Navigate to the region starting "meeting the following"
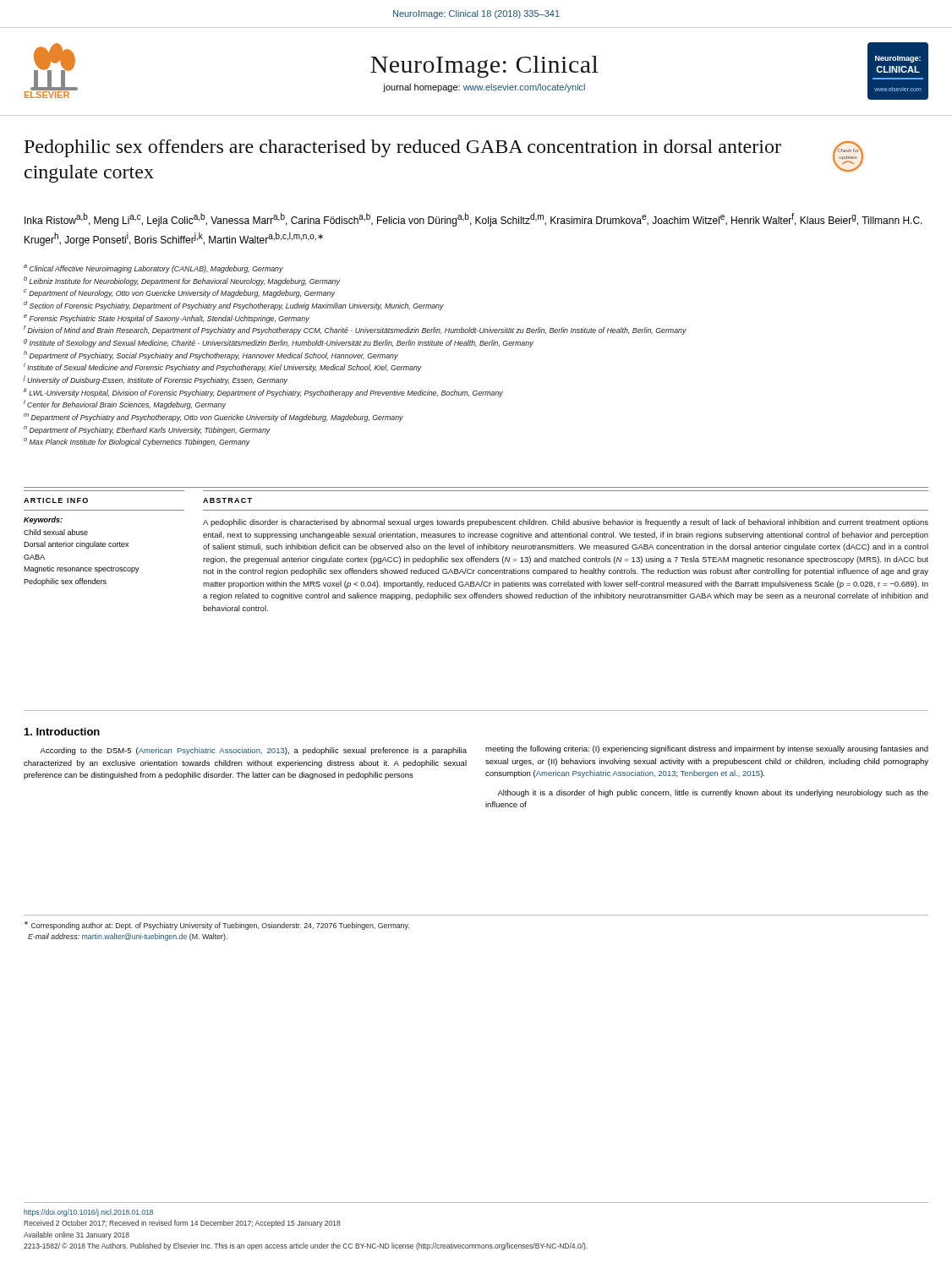952x1268 pixels. point(707,761)
